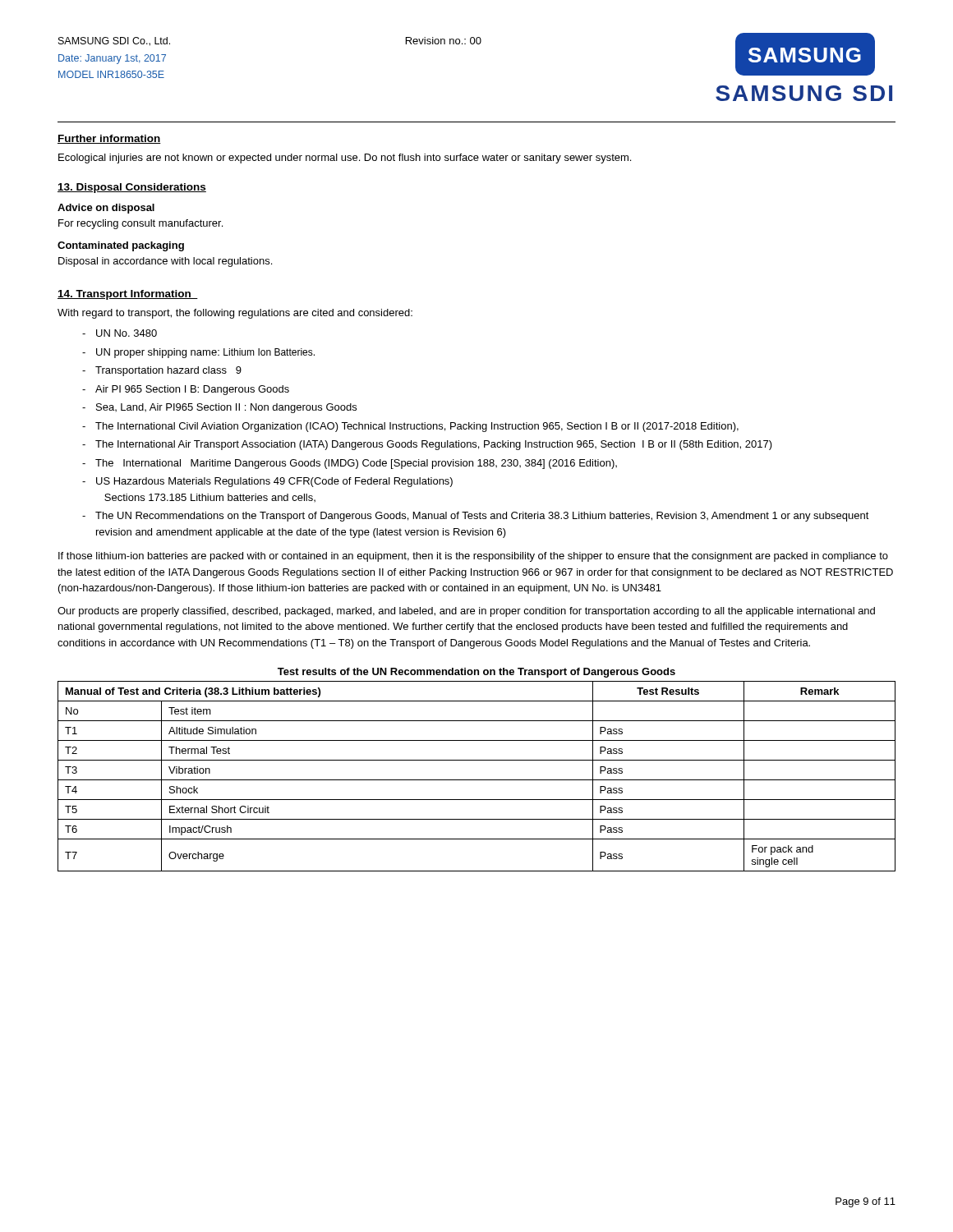Point to the block beginning "Ecological injuries are not"

[x=345, y=157]
